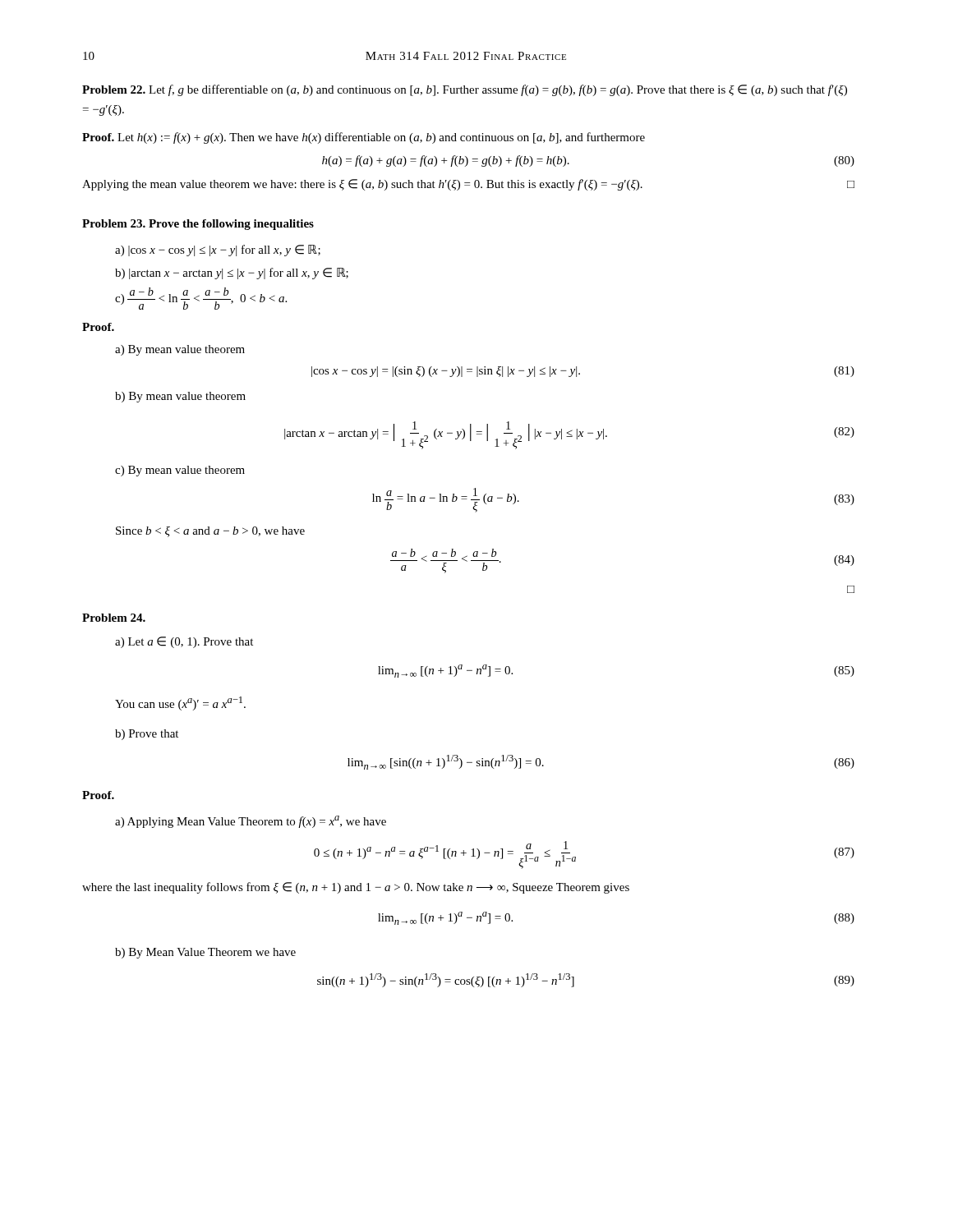
Task: Locate the passage starting "sin((n + 1)1/3) − sin(n1/3)"
Action: 468,980
